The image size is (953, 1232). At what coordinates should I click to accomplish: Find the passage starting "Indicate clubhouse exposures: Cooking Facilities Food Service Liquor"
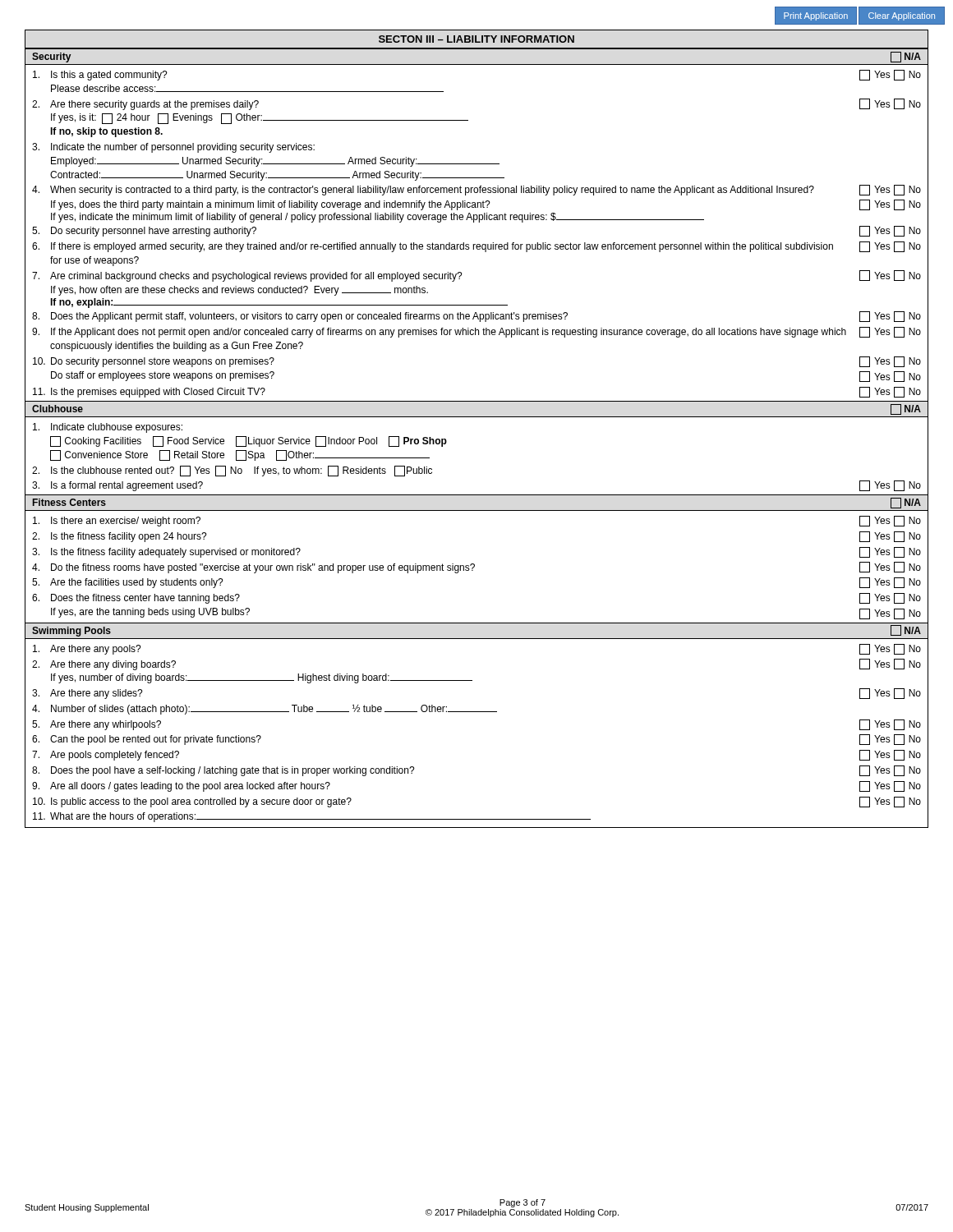(108, 428)
